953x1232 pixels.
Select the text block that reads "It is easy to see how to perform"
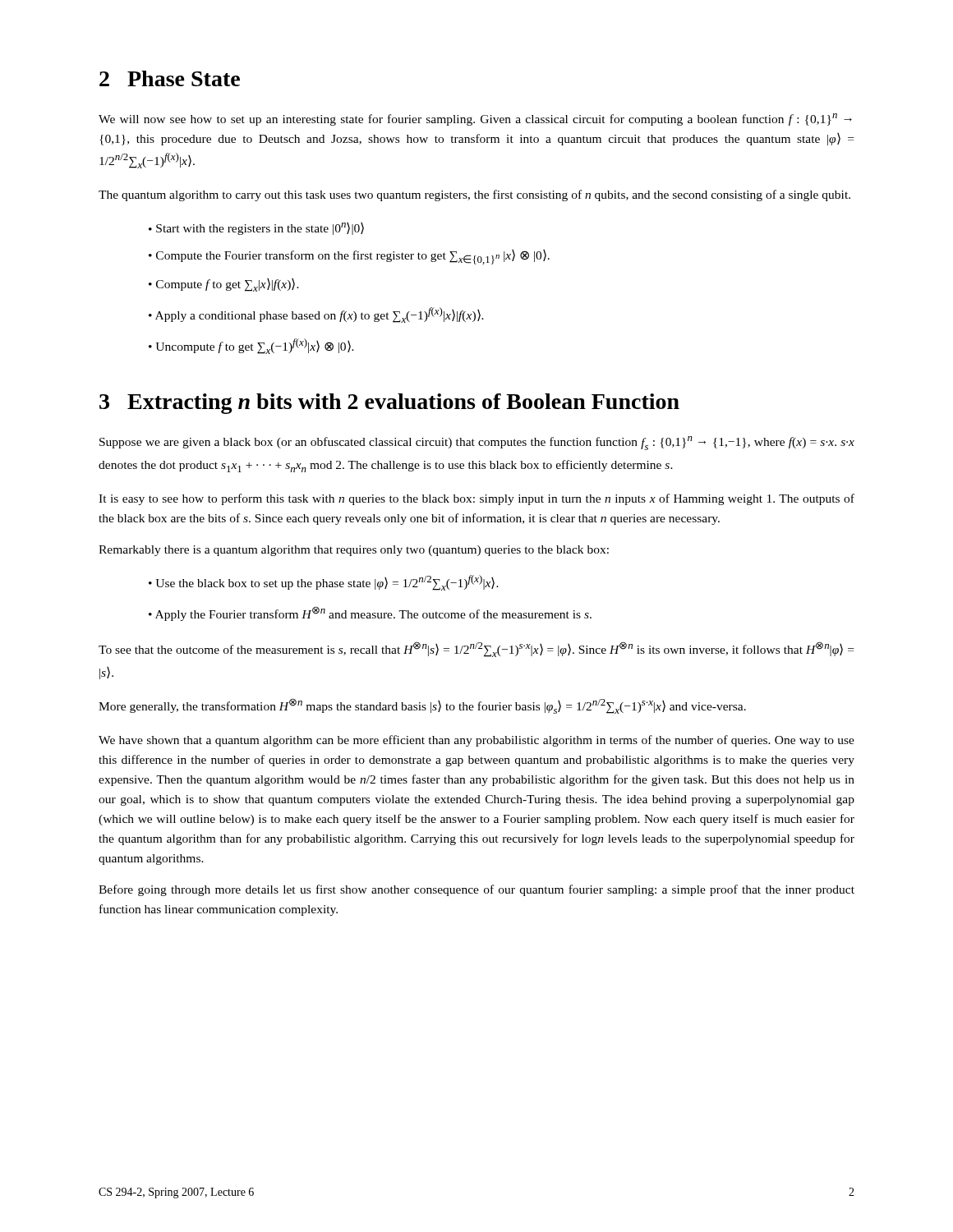click(476, 508)
